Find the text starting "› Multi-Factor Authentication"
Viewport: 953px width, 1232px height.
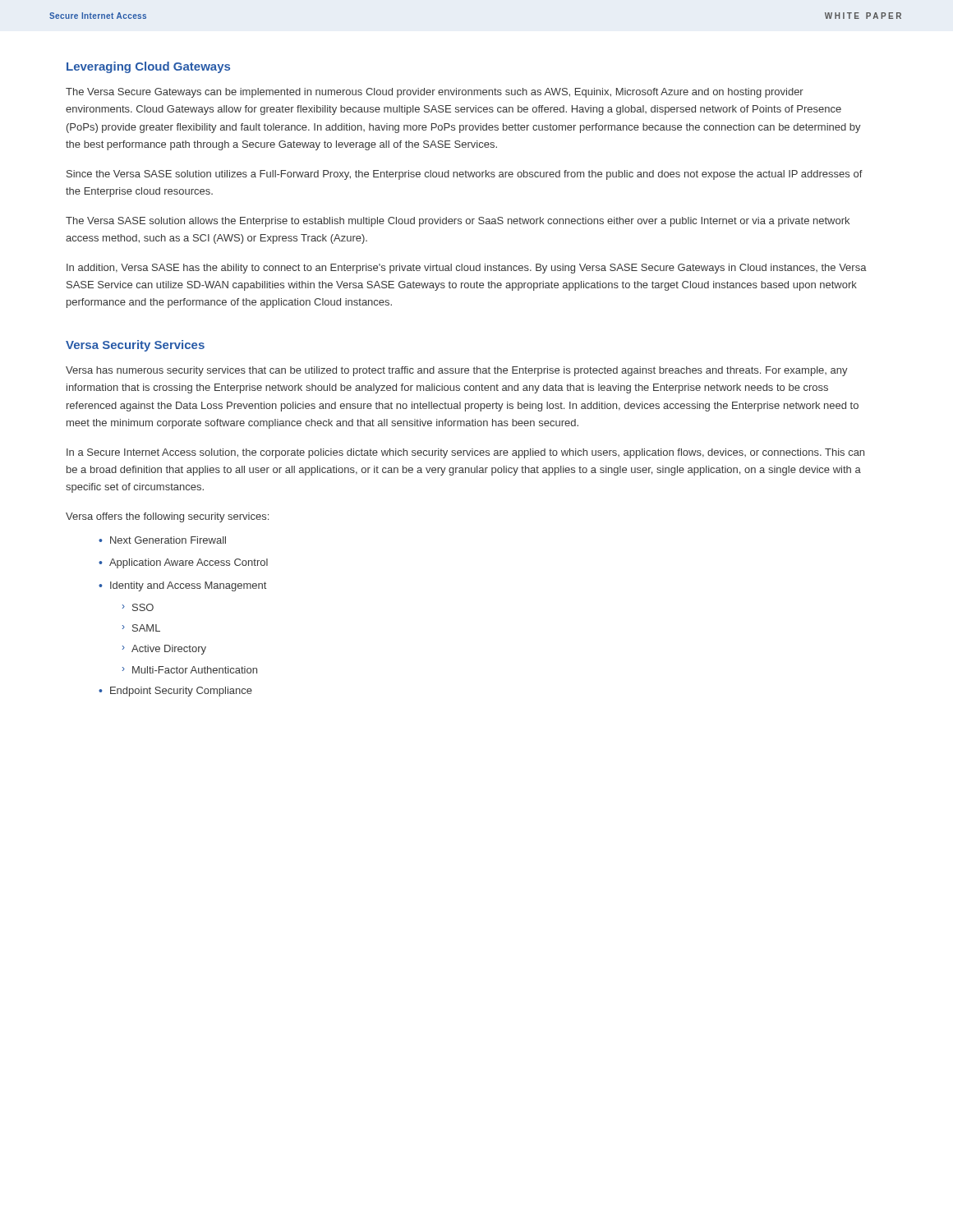coord(190,670)
